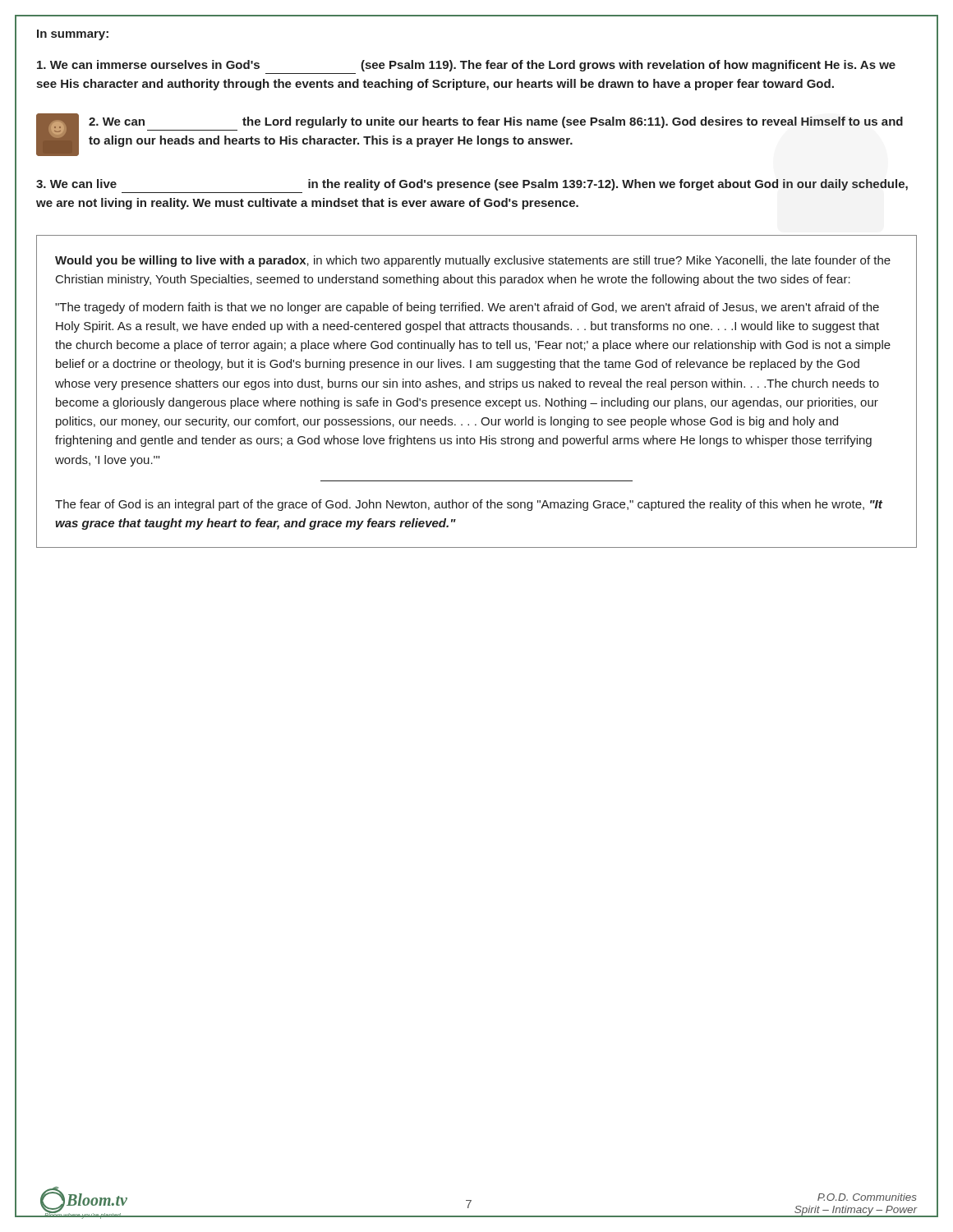The height and width of the screenshot is (1232, 953).
Task: Point to the block beginning "Would you be willing to live"
Action: point(476,391)
